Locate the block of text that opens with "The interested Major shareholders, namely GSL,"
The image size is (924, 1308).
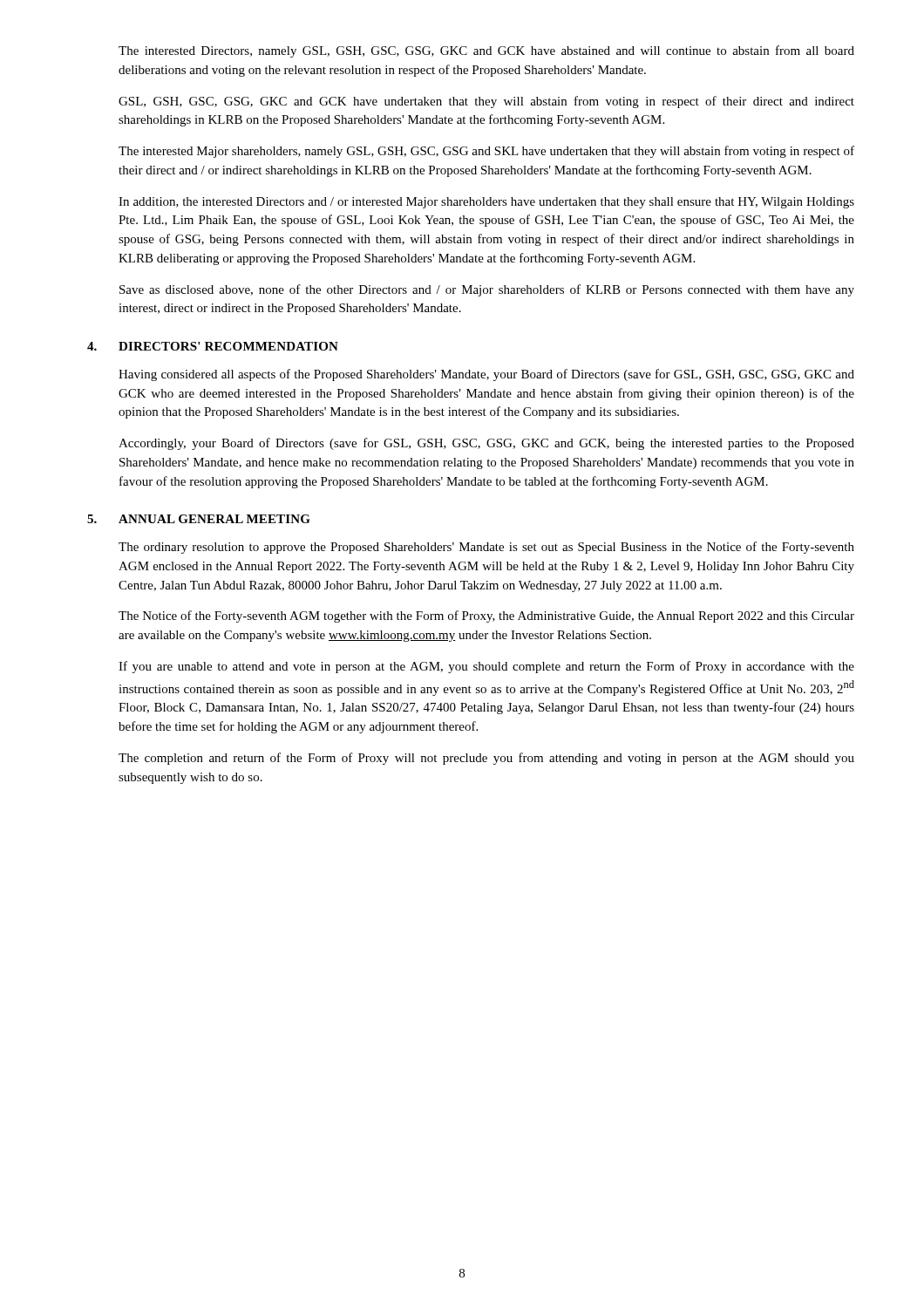[486, 160]
